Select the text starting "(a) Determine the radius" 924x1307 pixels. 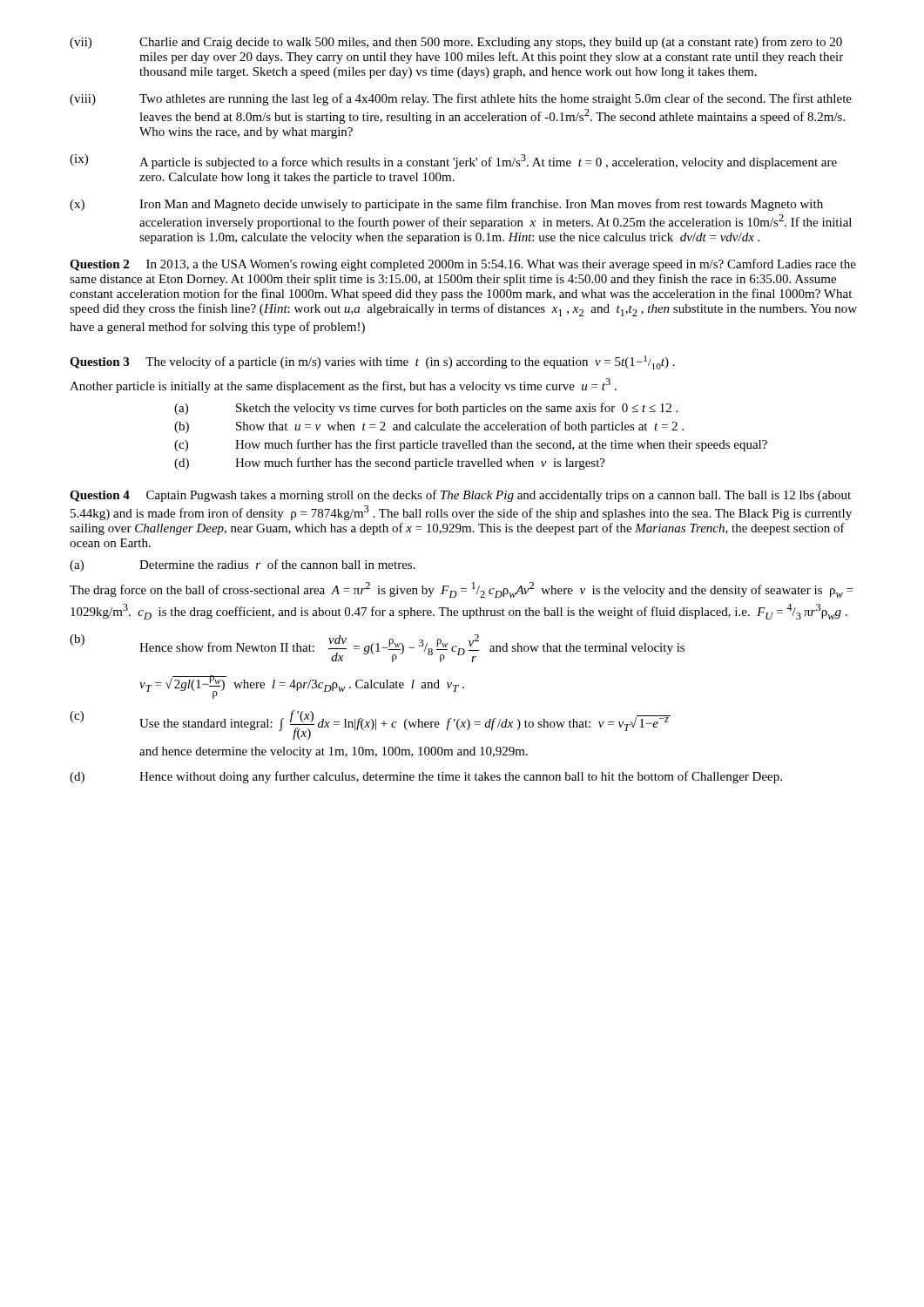pos(243,565)
